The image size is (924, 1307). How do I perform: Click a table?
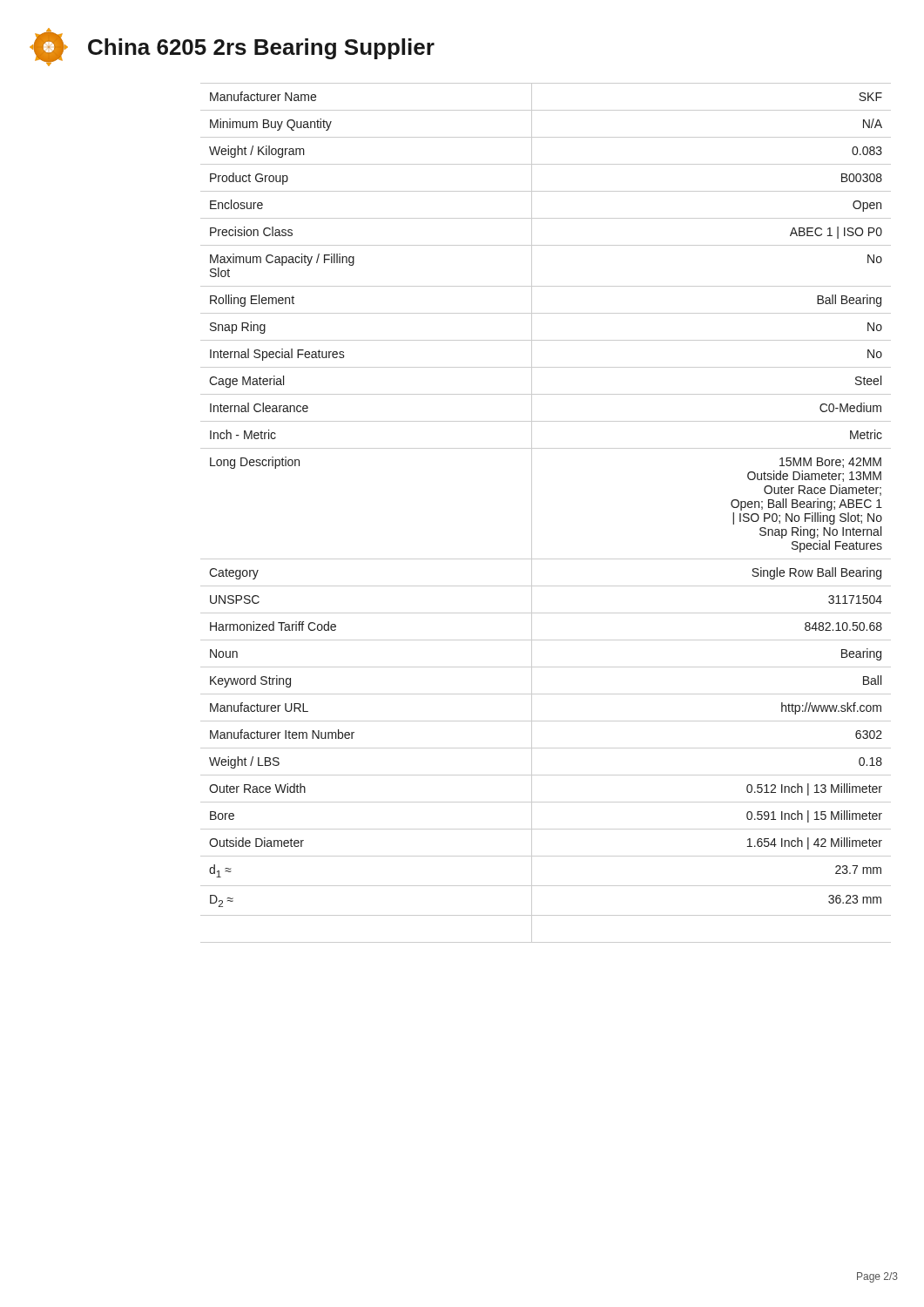click(546, 513)
